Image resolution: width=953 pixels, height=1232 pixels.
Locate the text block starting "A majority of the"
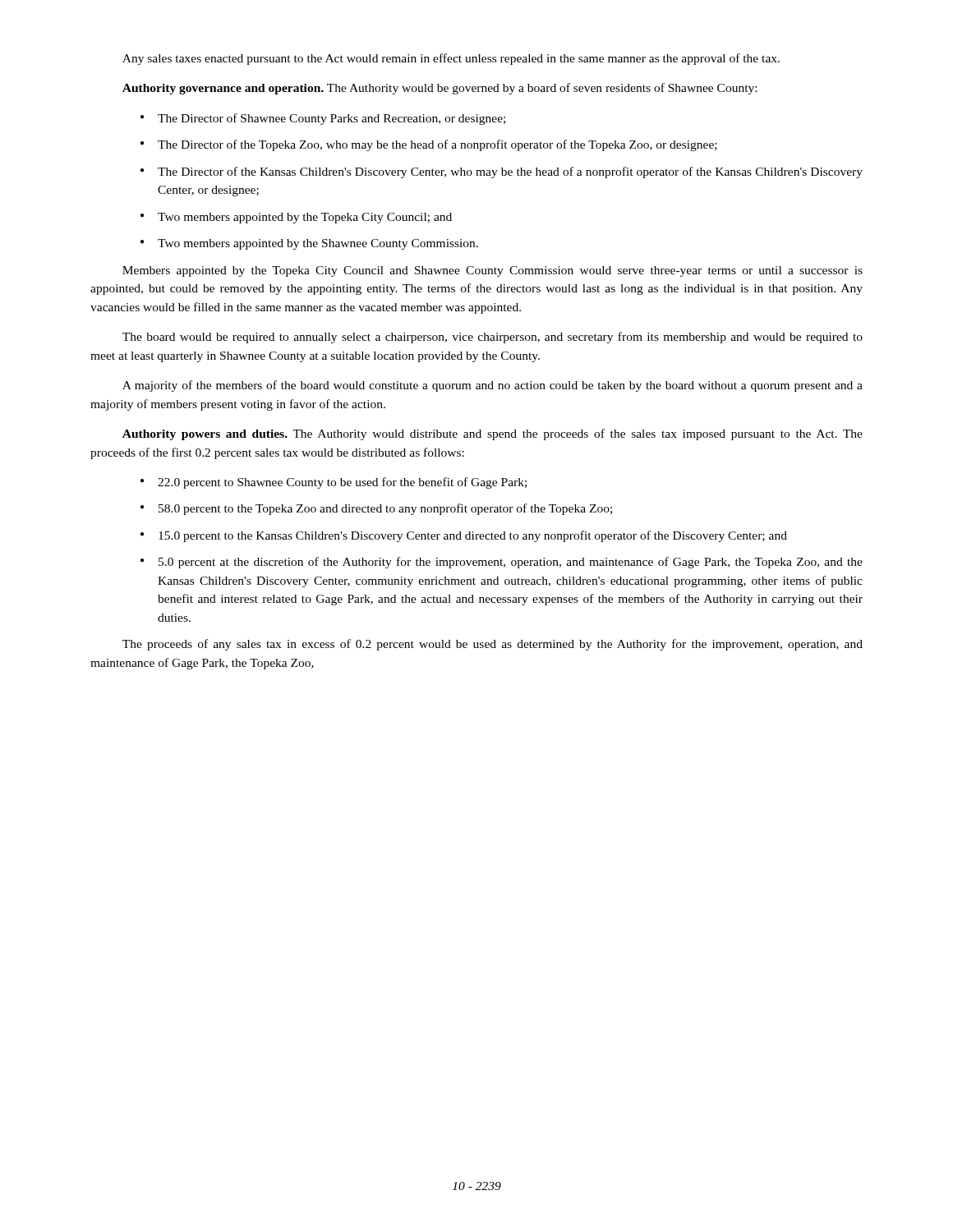(476, 394)
